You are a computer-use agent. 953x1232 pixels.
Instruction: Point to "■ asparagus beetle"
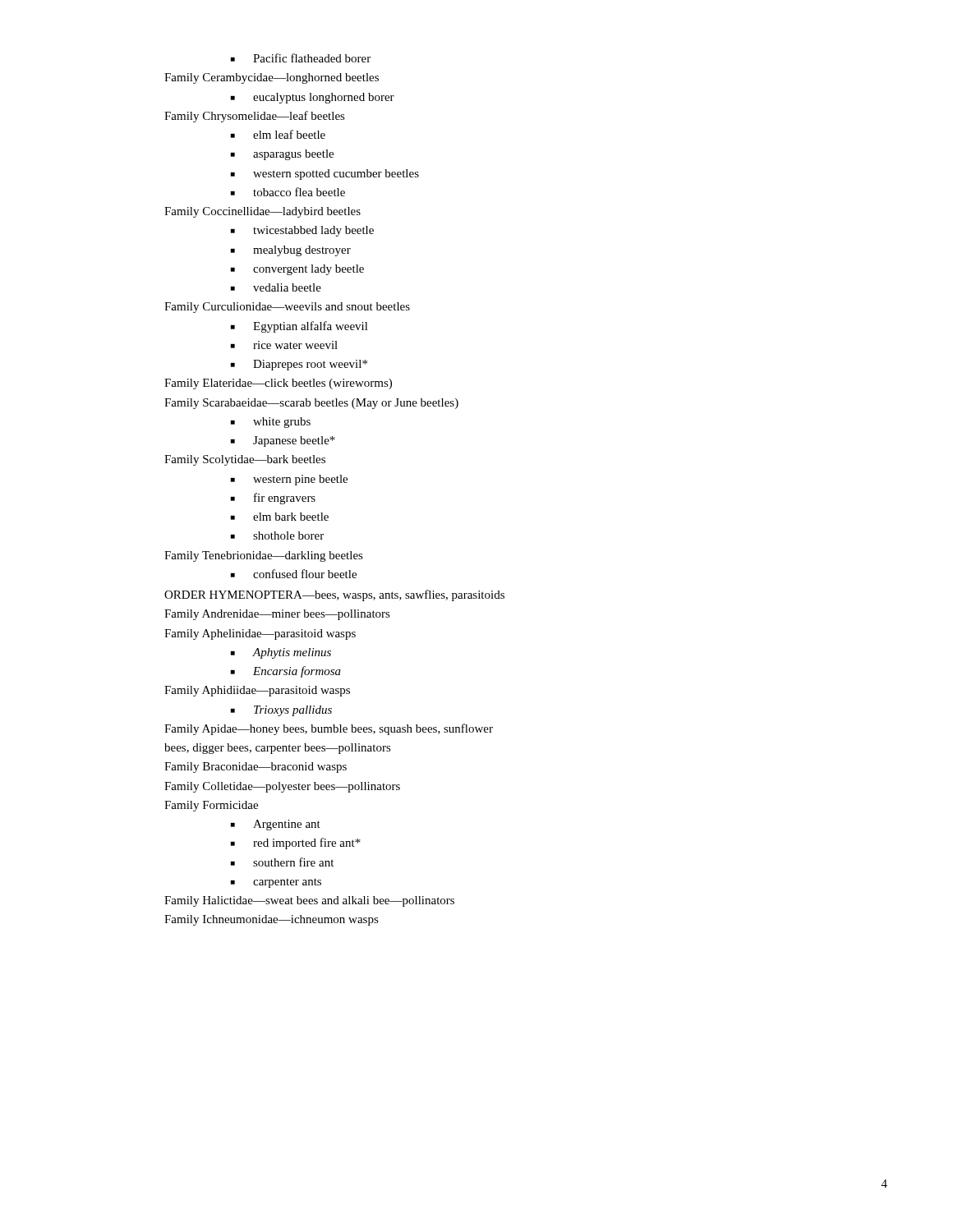(x=282, y=154)
